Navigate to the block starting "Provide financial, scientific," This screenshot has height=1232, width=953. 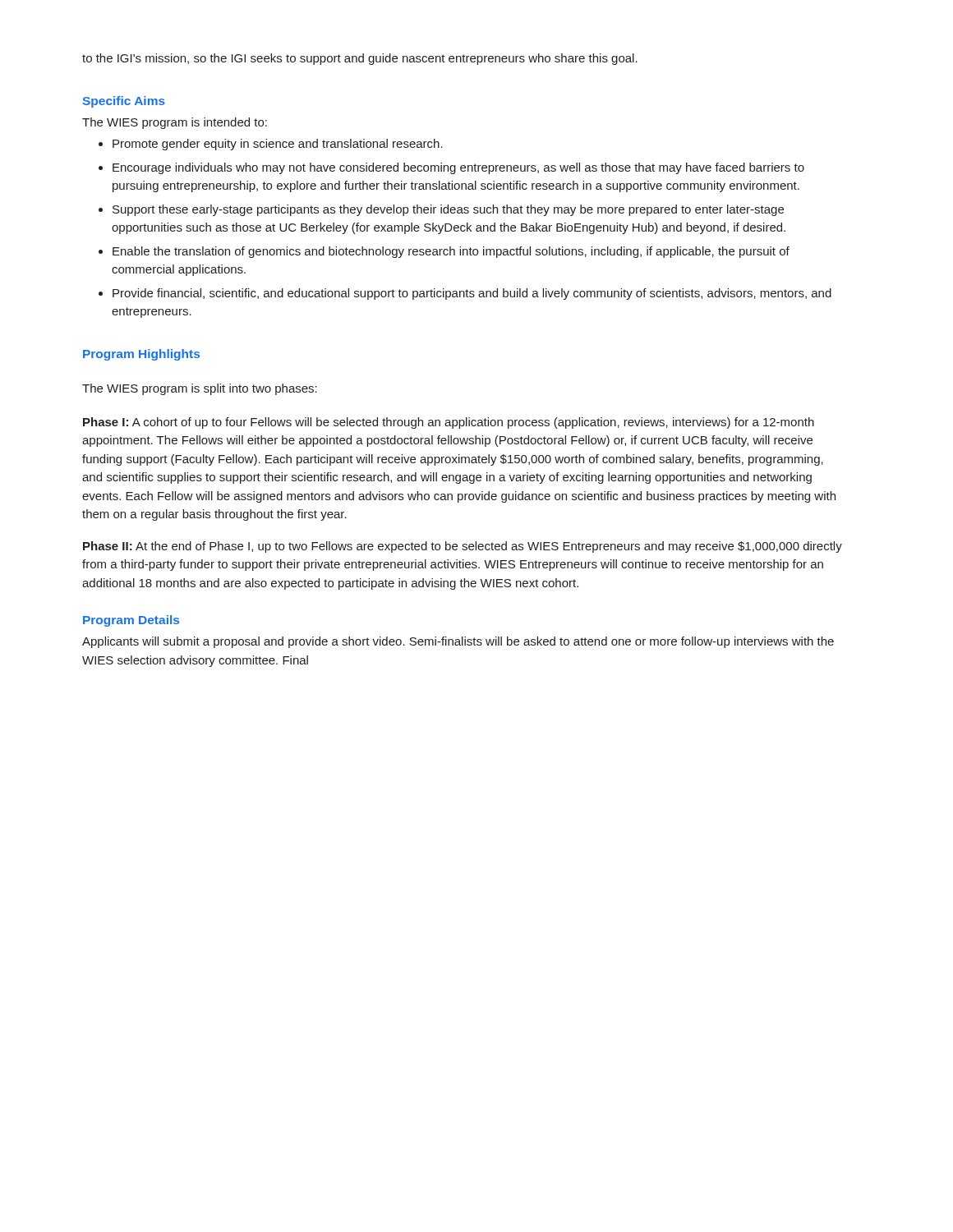tap(472, 302)
